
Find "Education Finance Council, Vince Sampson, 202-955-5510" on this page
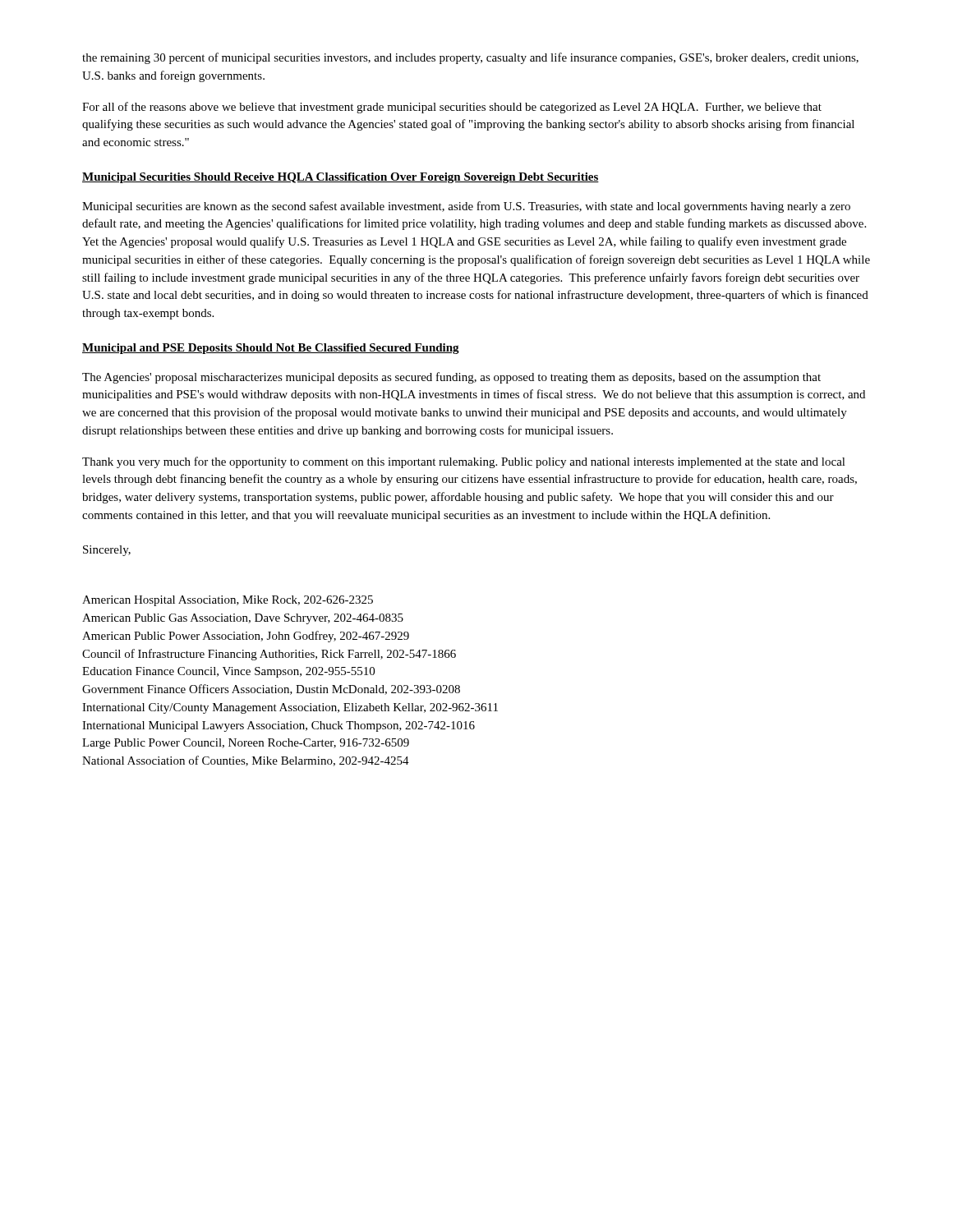229,671
